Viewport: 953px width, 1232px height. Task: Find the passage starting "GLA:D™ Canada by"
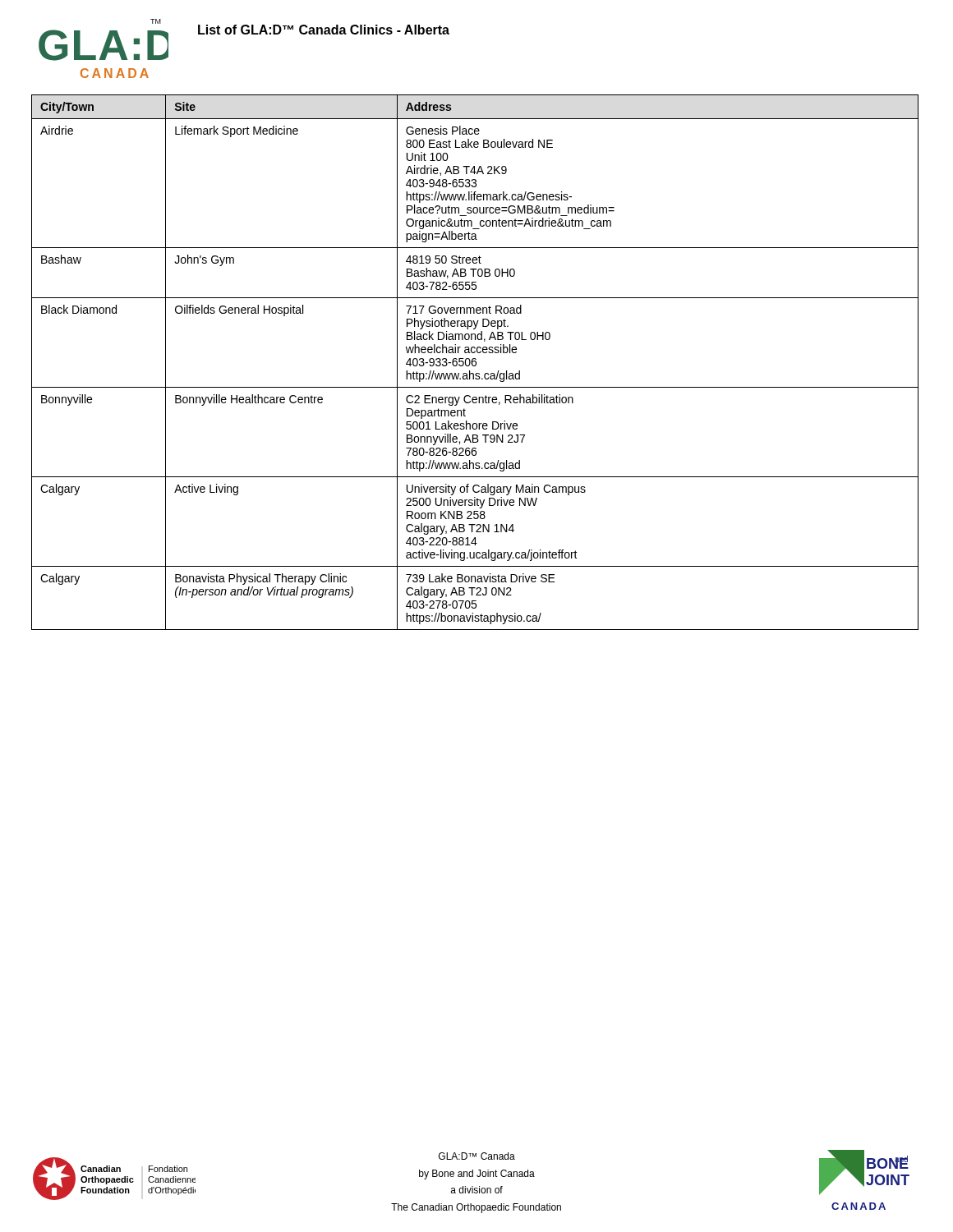pyautogui.click(x=476, y=1182)
